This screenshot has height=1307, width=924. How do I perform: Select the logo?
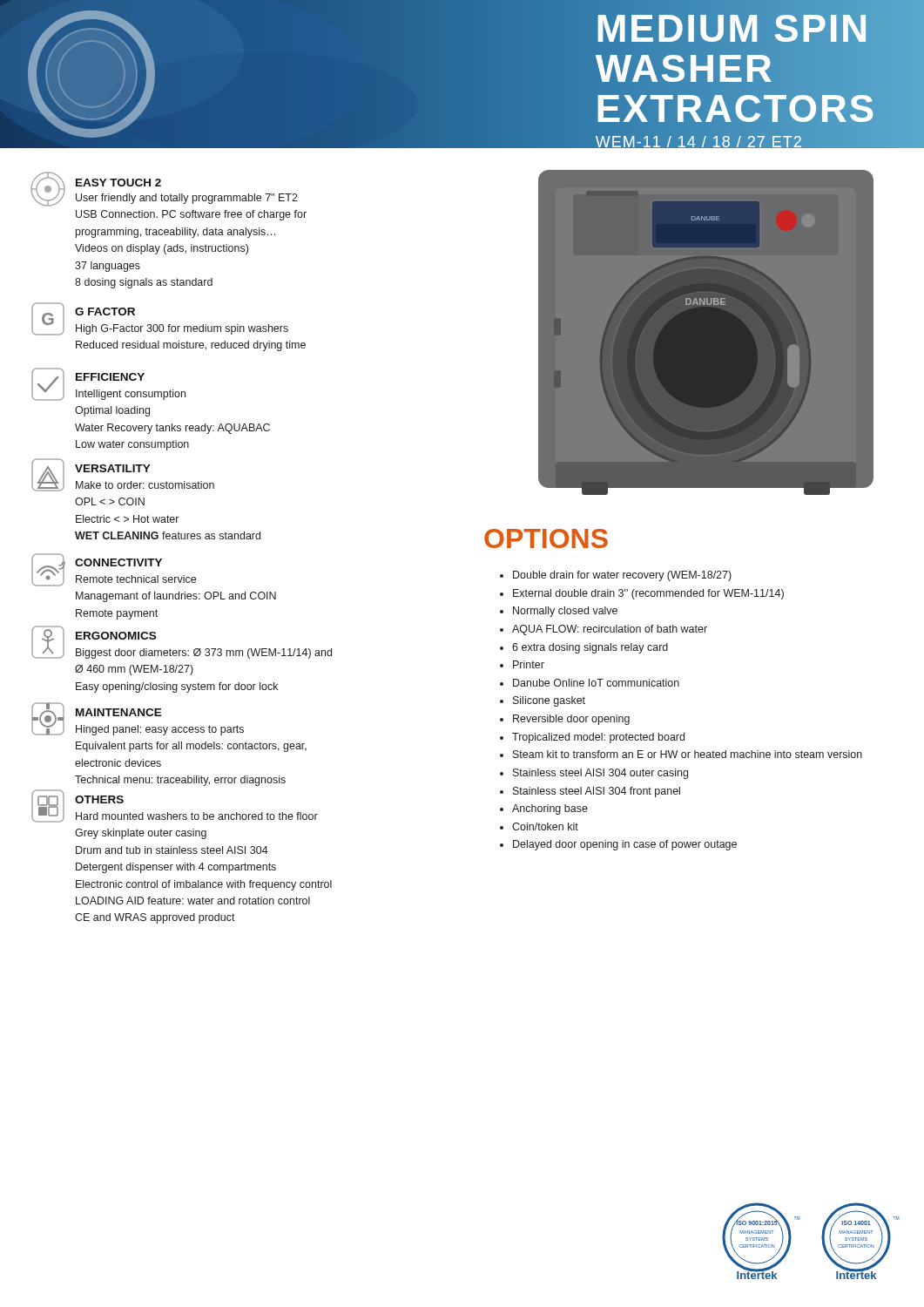pos(806,1244)
